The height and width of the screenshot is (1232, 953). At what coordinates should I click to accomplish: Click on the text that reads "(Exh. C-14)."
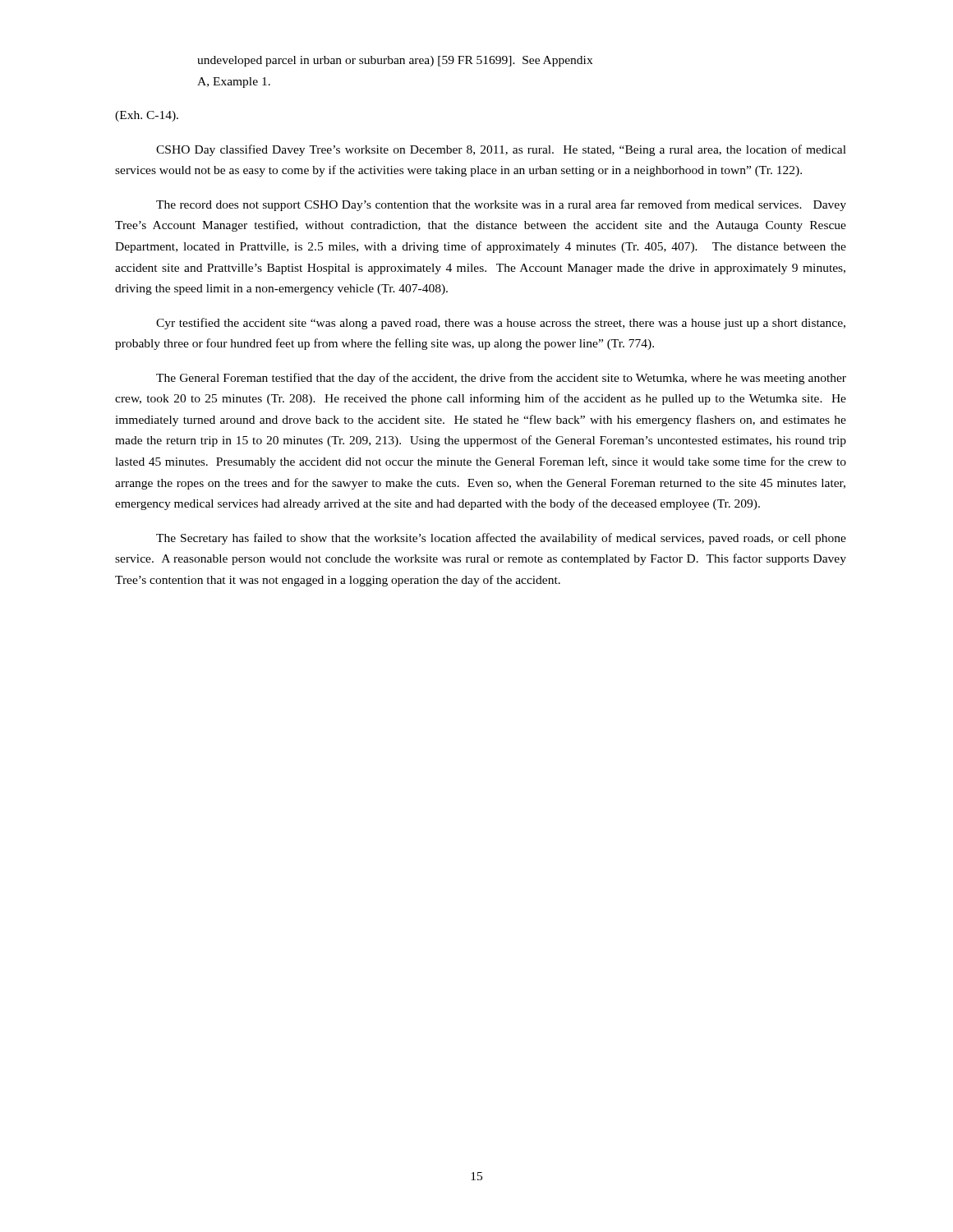(x=147, y=115)
